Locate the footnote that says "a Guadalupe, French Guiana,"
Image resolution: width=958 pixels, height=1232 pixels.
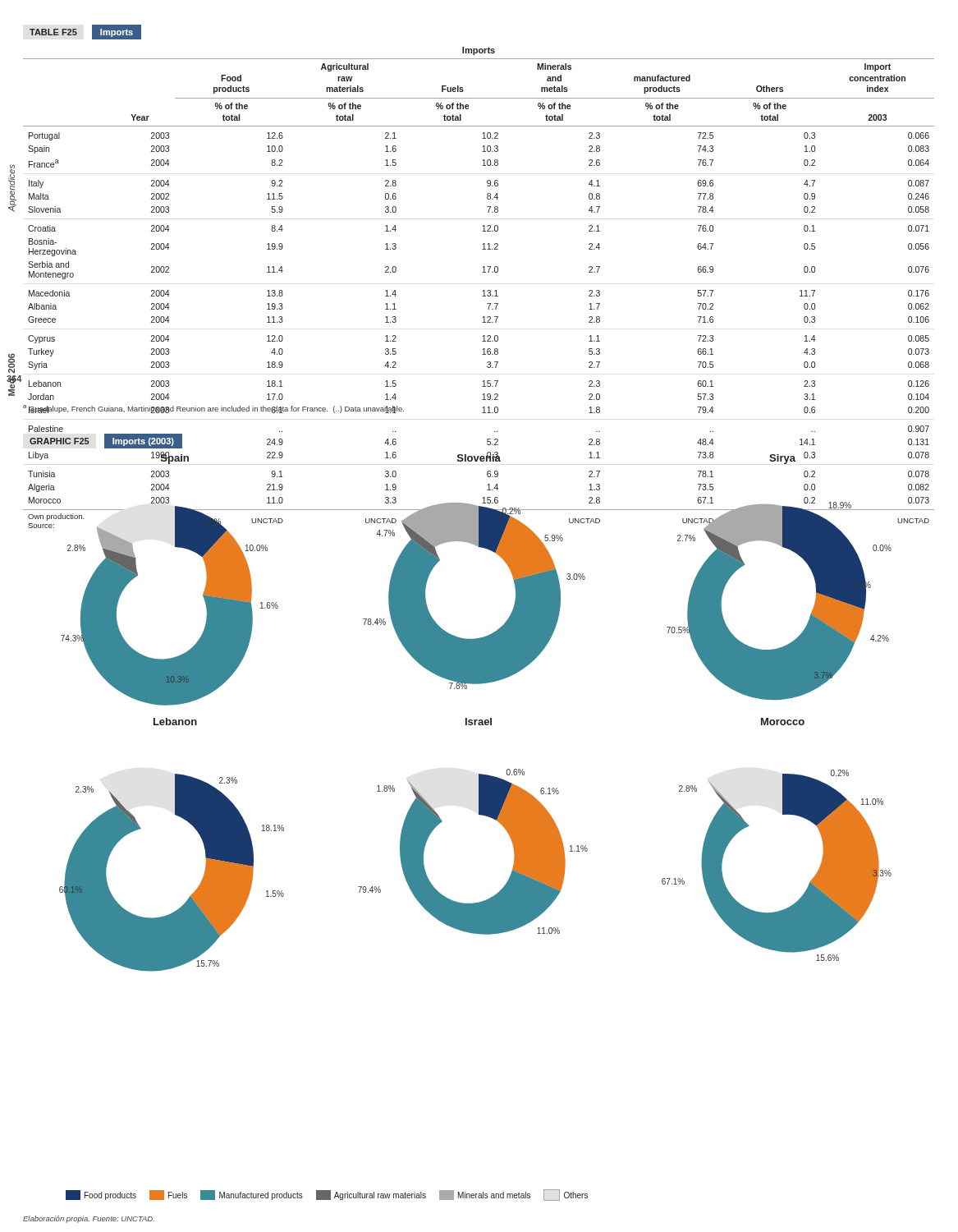pos(214,408)
